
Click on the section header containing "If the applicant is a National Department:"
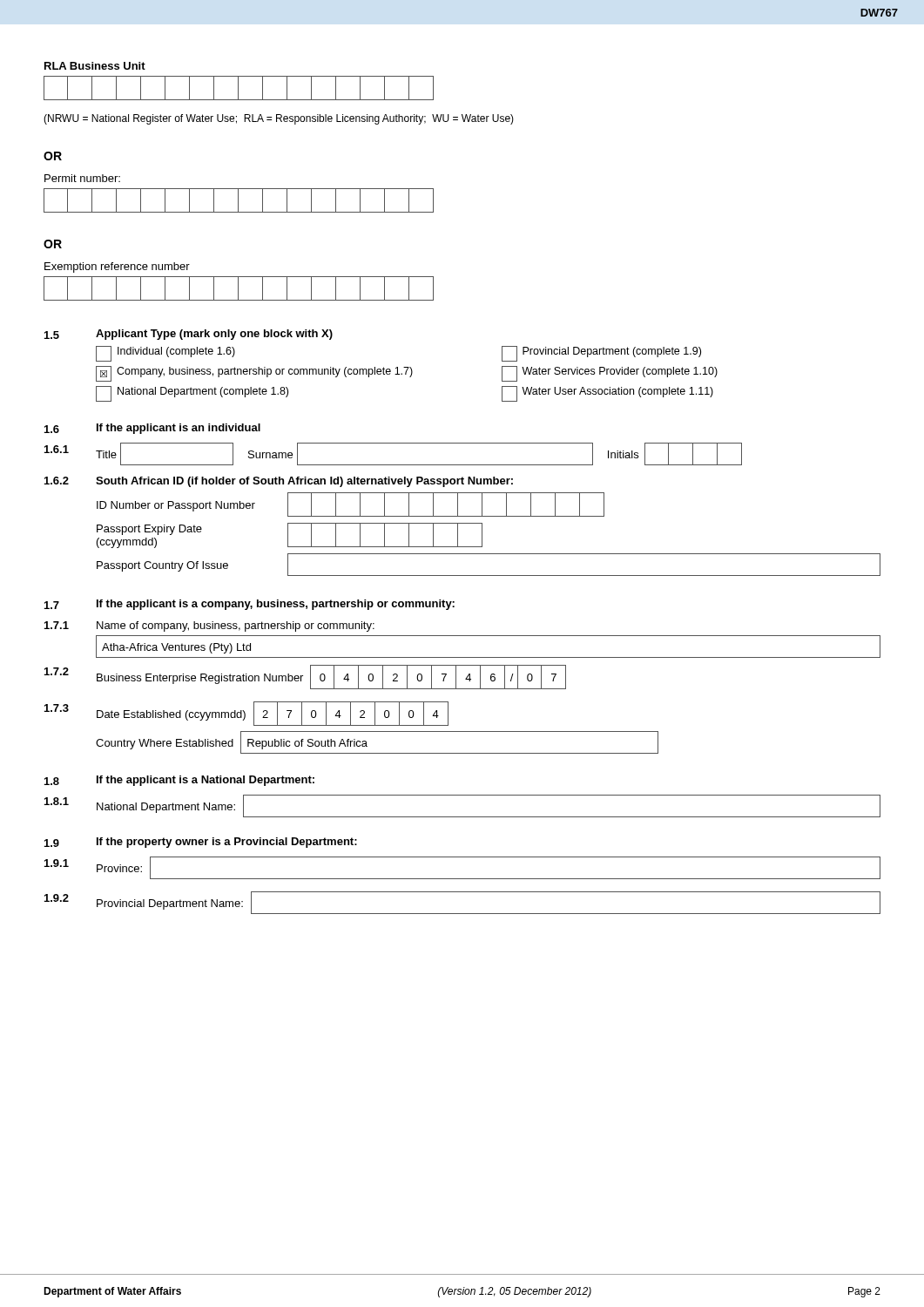pos(206,779)
